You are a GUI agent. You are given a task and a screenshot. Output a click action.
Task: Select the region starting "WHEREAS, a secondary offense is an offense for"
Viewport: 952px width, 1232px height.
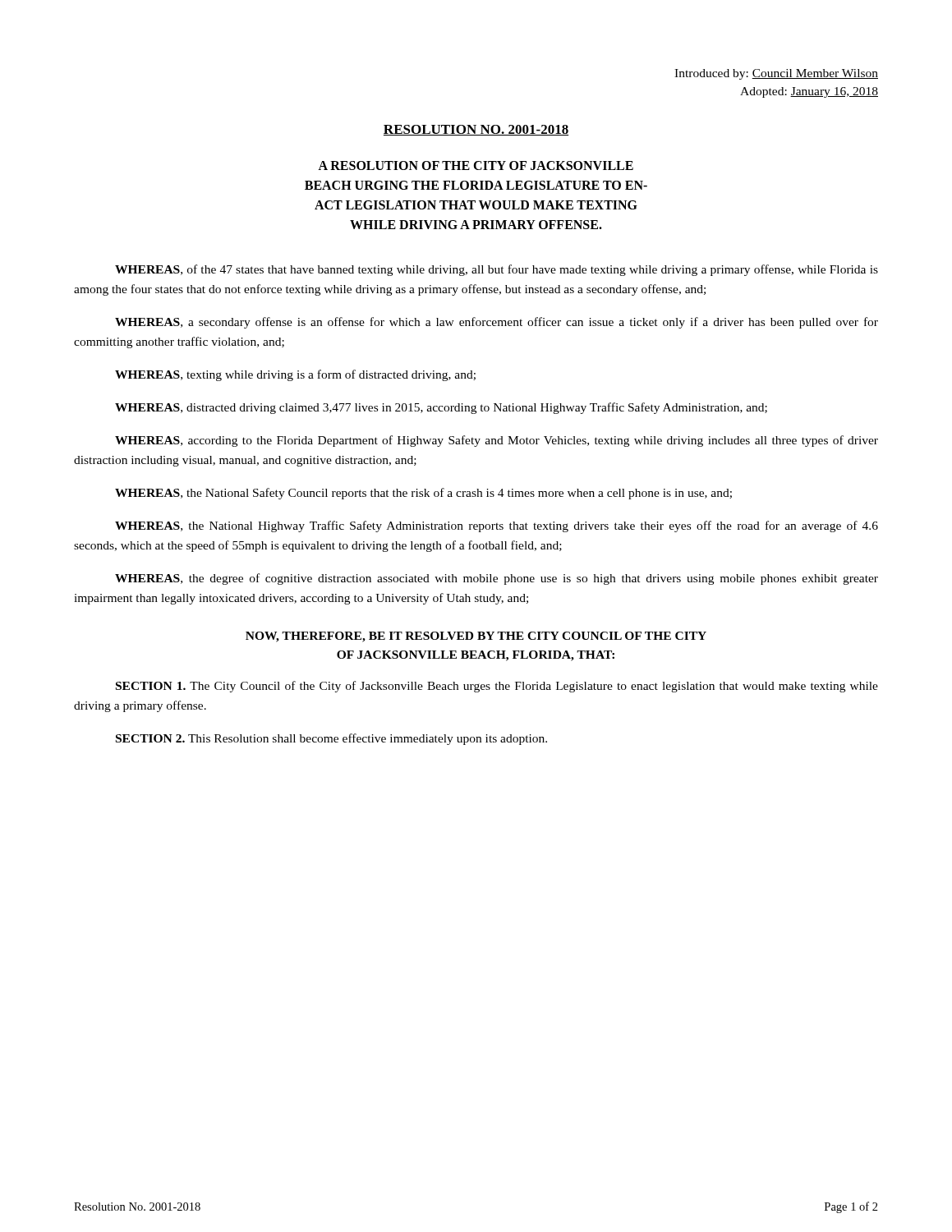tap(476, 331)
